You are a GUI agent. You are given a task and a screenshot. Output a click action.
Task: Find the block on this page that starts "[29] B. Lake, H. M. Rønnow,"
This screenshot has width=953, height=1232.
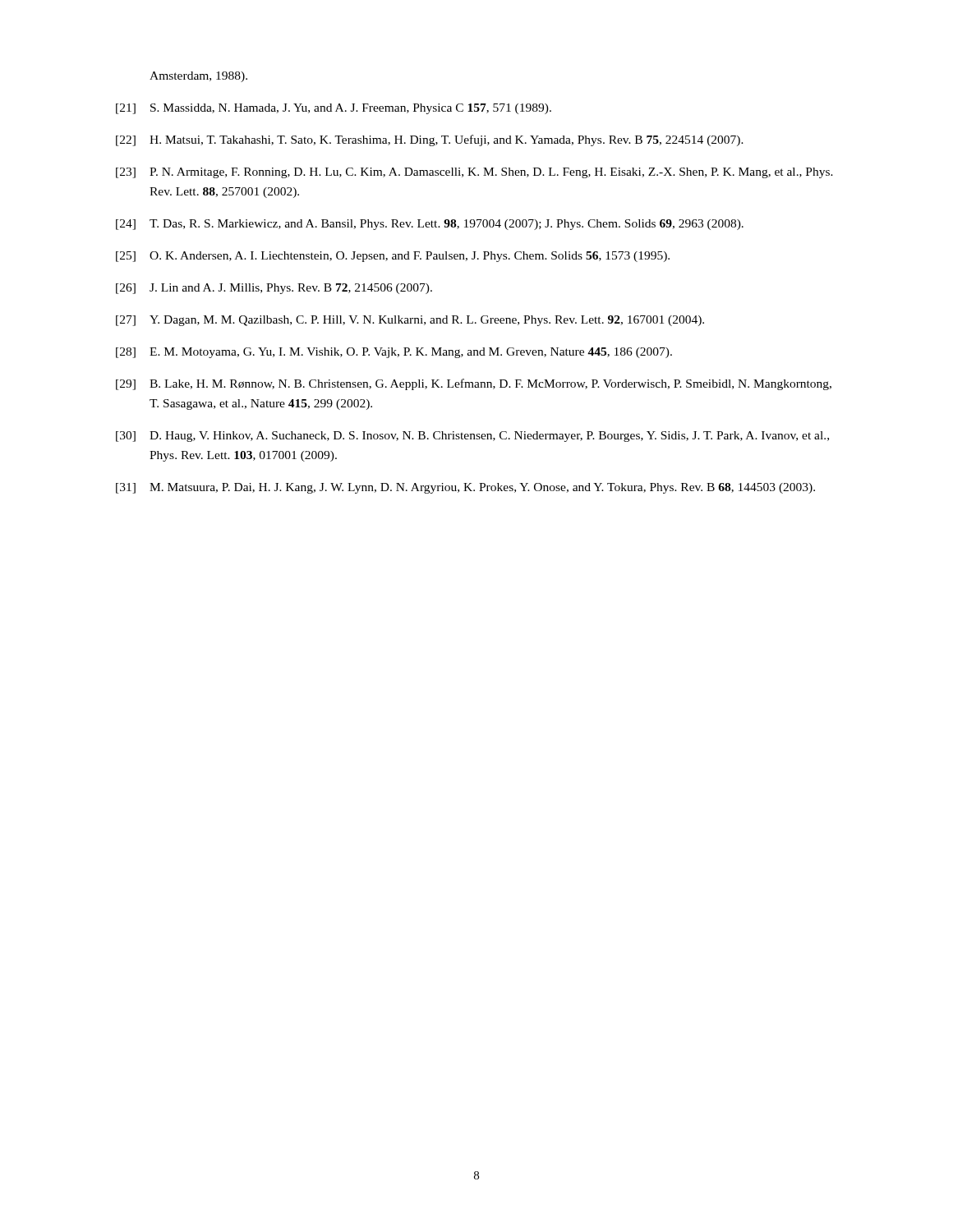476,394
